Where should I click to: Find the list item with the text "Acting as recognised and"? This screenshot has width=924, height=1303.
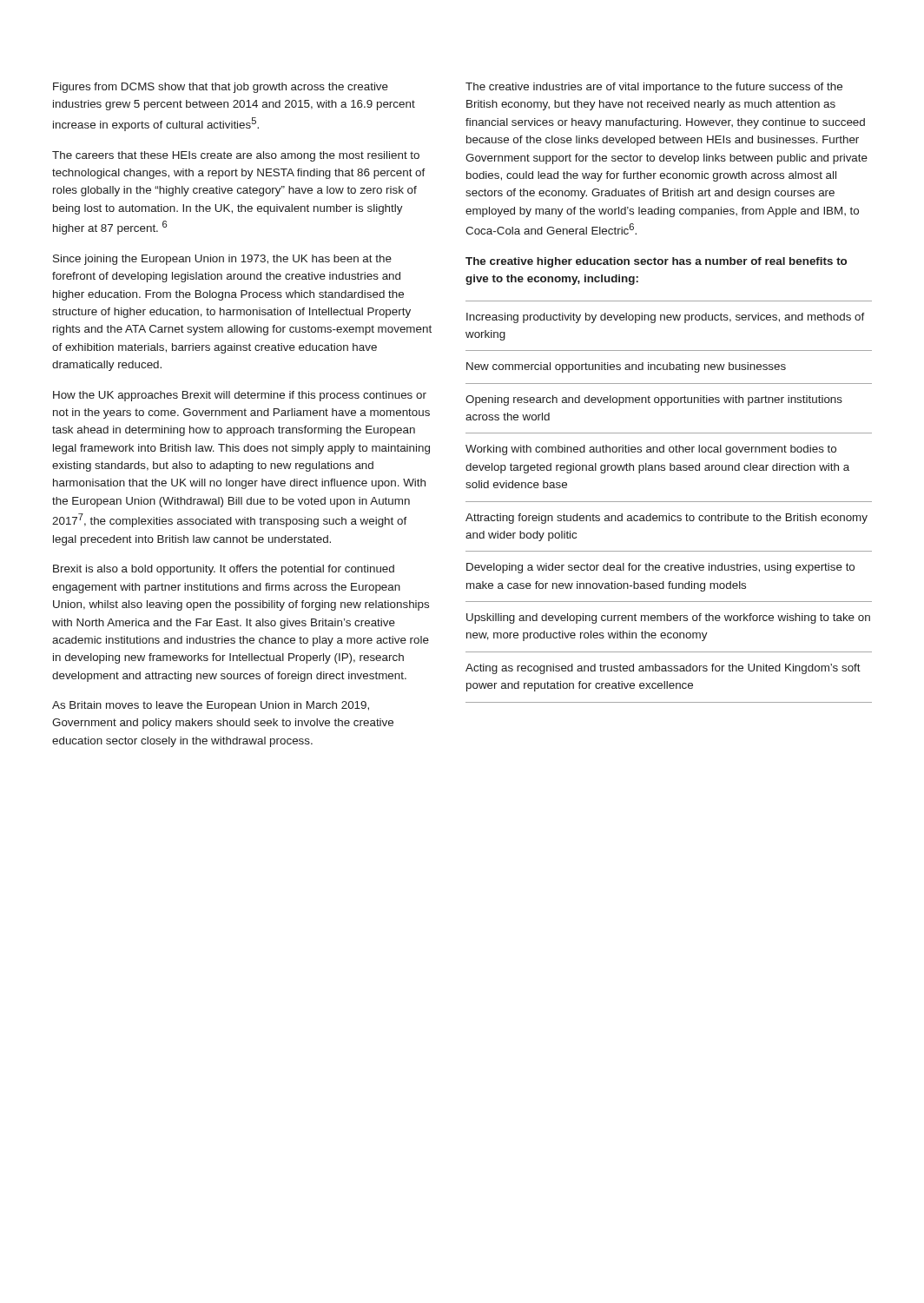coord(663,676)
